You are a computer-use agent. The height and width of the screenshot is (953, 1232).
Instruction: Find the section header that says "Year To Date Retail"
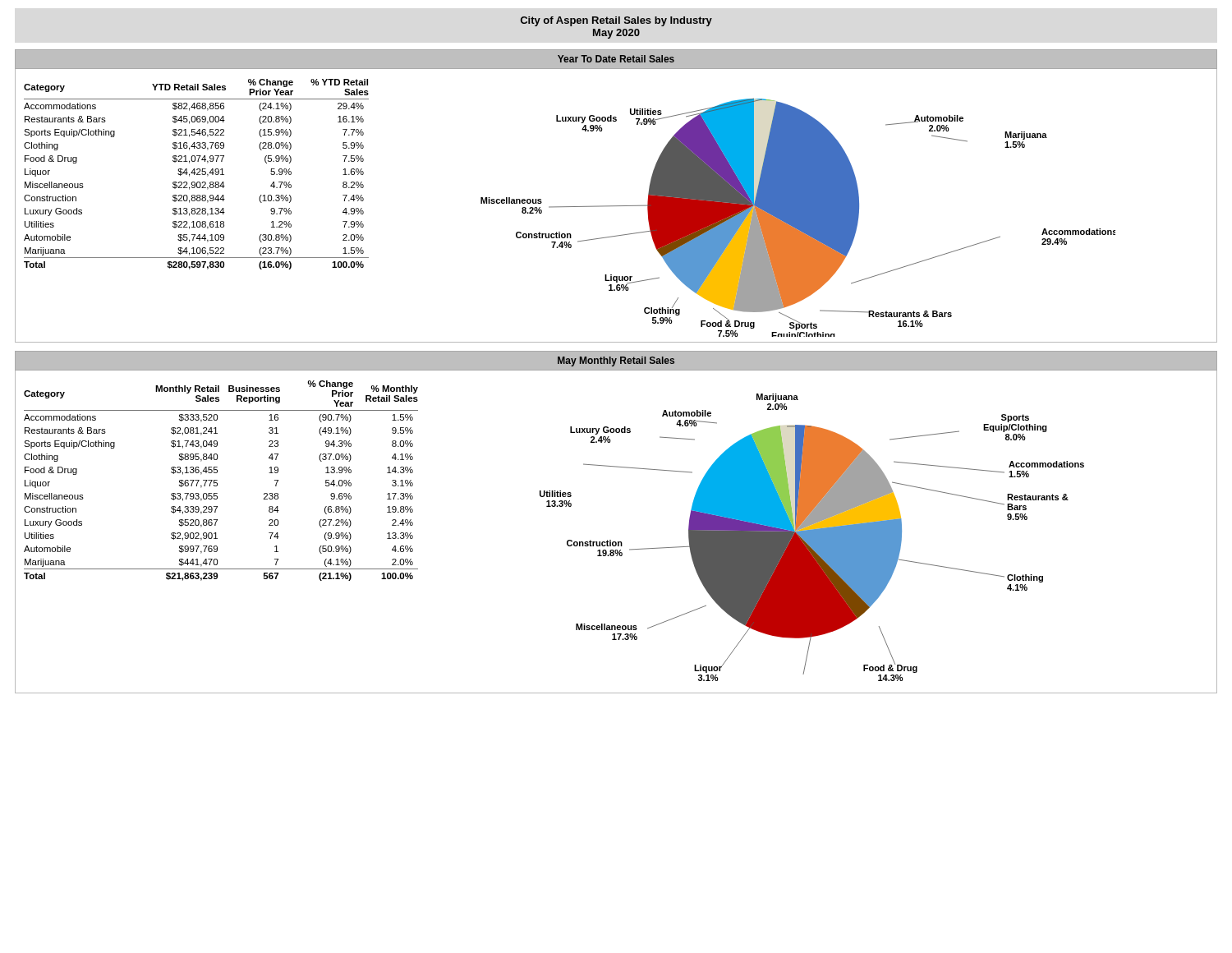[x=616, y=59]
